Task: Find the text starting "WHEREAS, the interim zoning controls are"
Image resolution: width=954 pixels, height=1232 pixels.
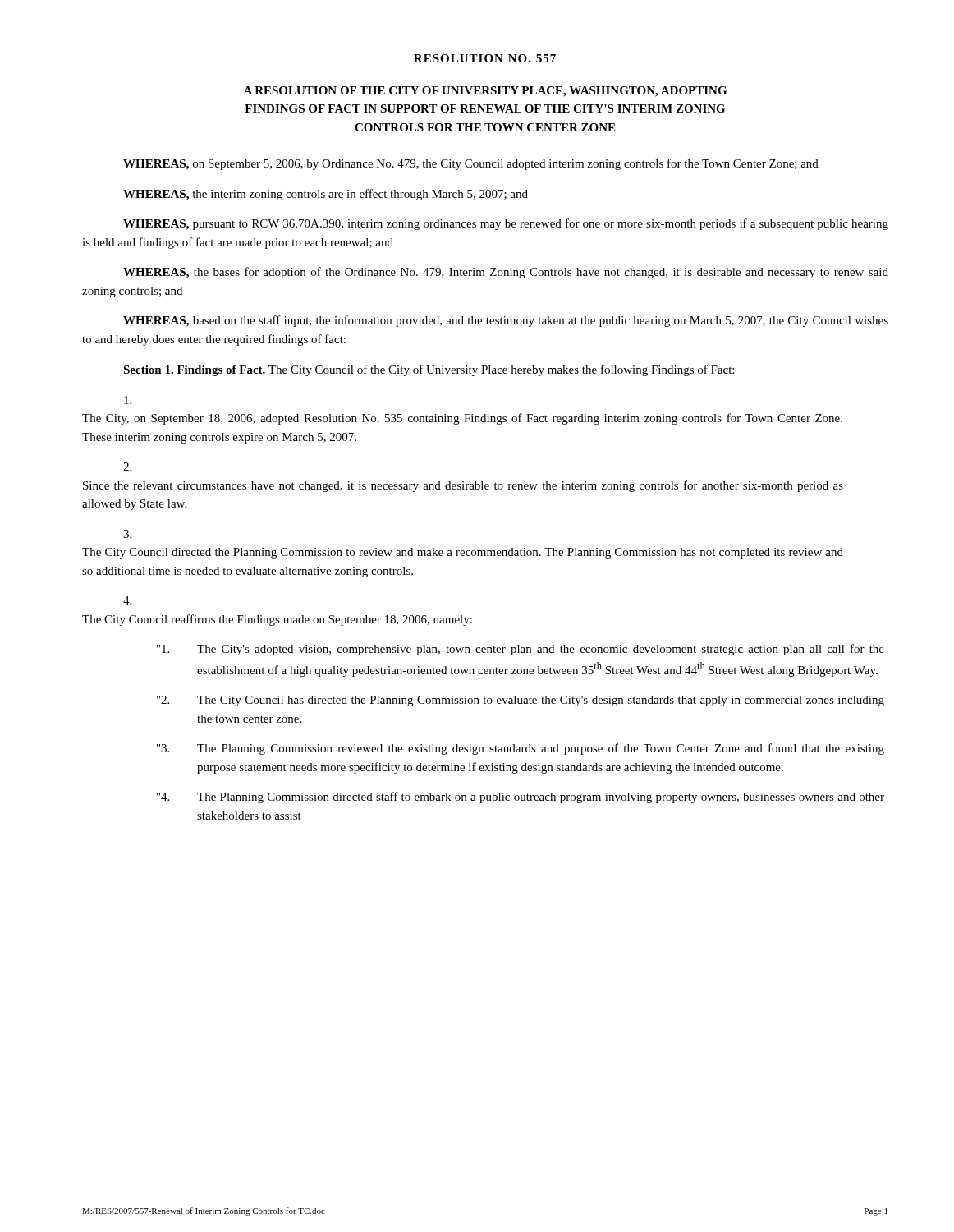Action: 326,193
